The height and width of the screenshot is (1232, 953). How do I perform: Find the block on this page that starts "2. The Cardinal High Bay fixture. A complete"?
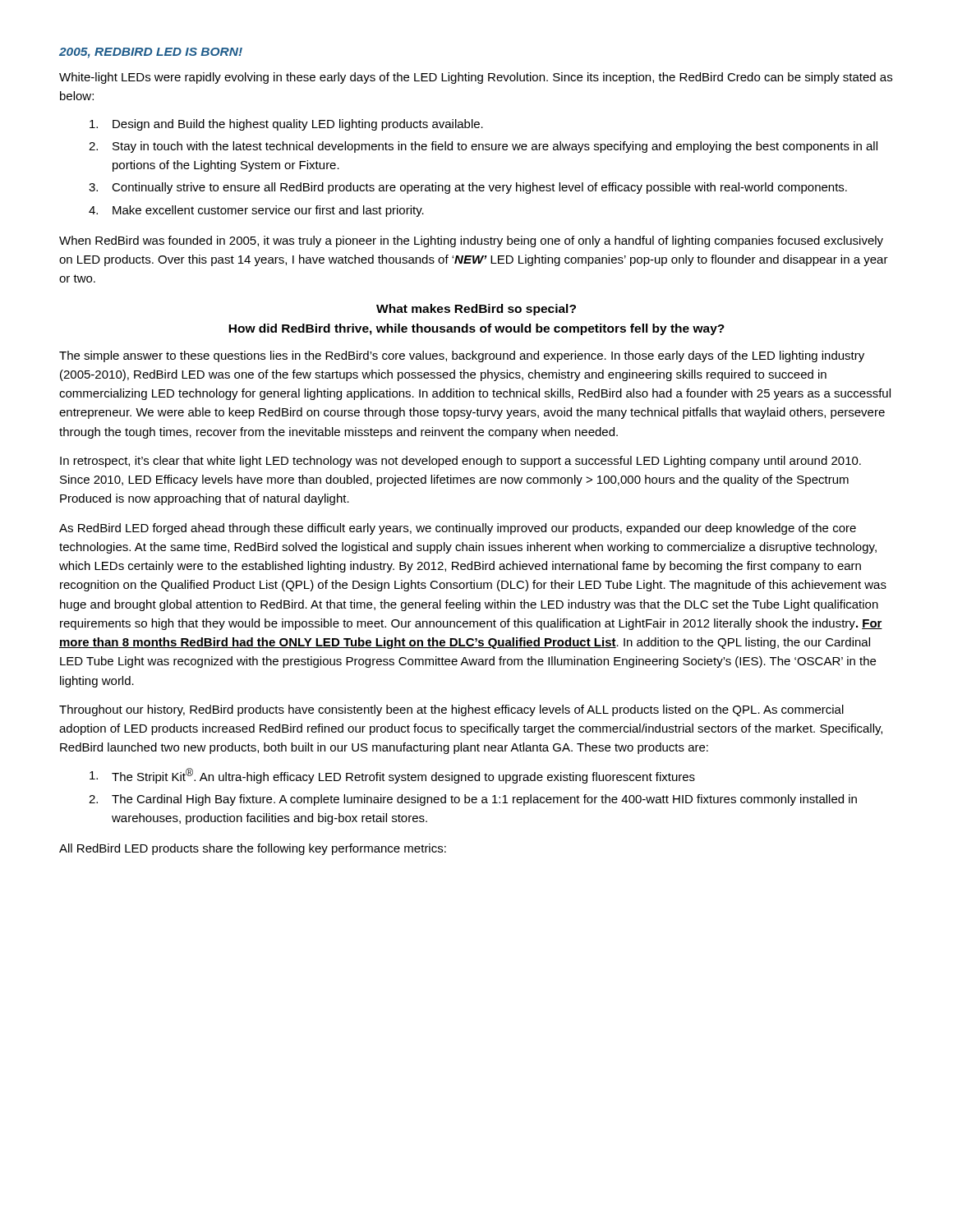click(x=491, y=808)
